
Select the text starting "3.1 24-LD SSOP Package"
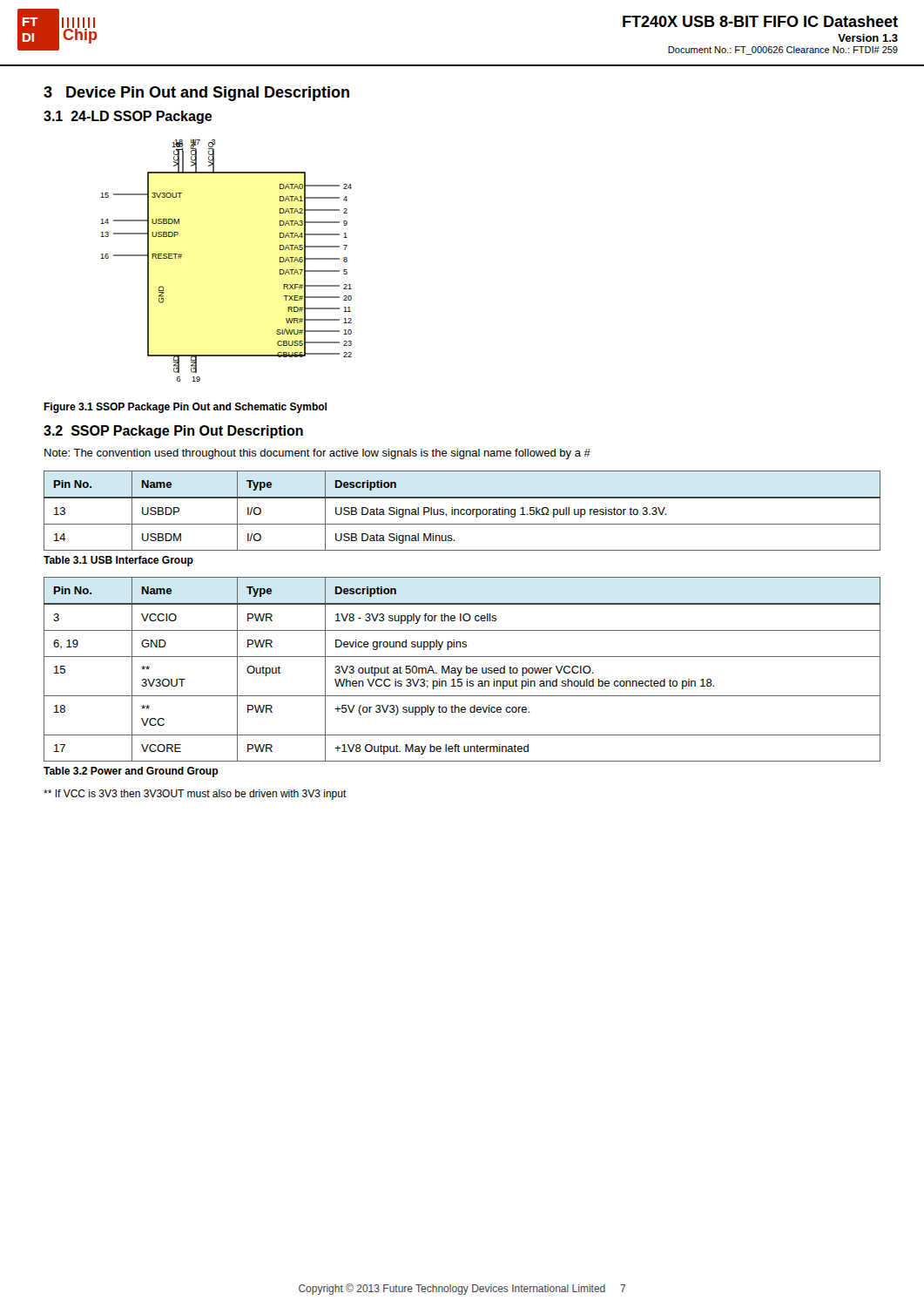[128, 116]
